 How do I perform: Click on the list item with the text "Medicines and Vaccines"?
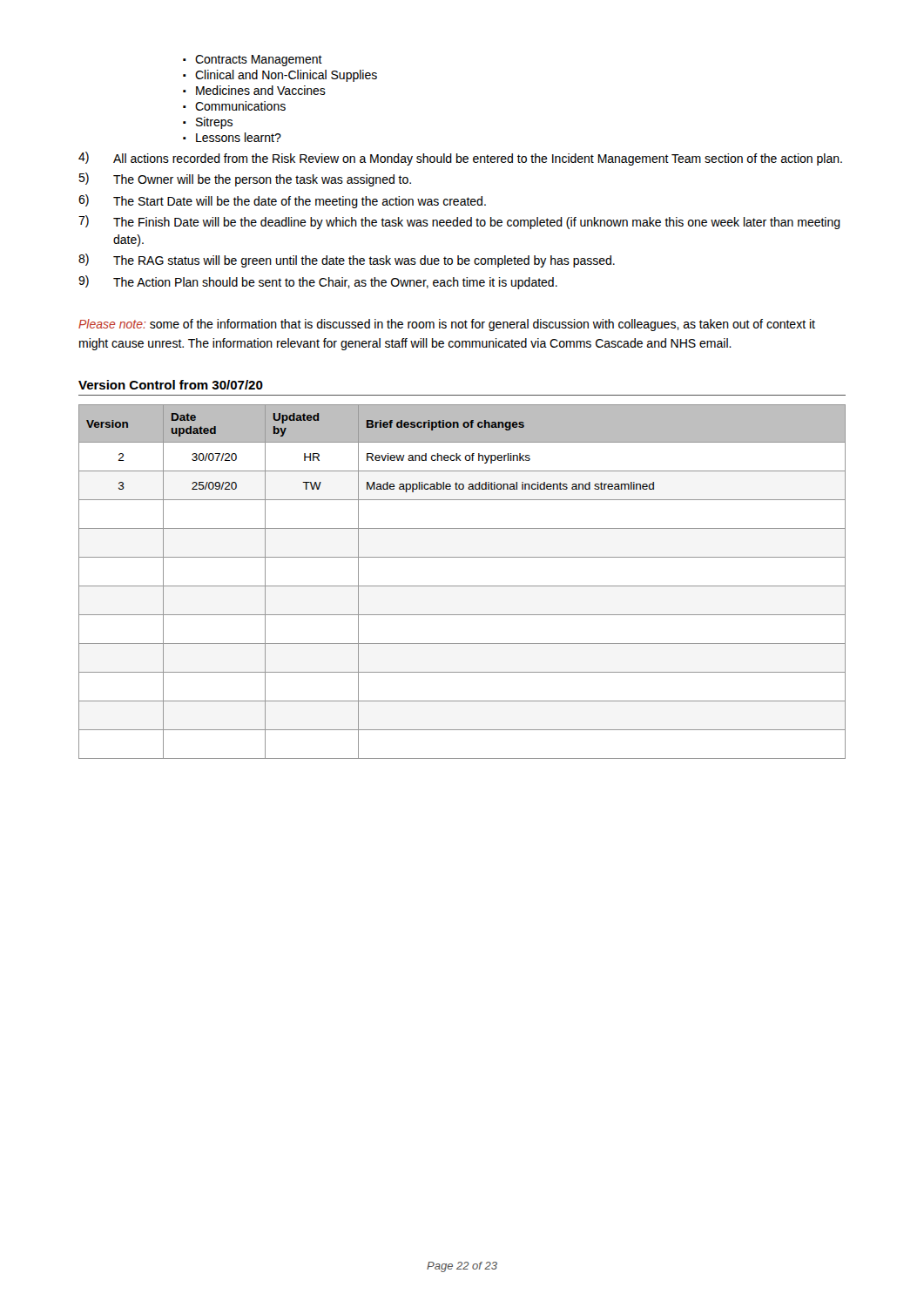coord(260,91)
